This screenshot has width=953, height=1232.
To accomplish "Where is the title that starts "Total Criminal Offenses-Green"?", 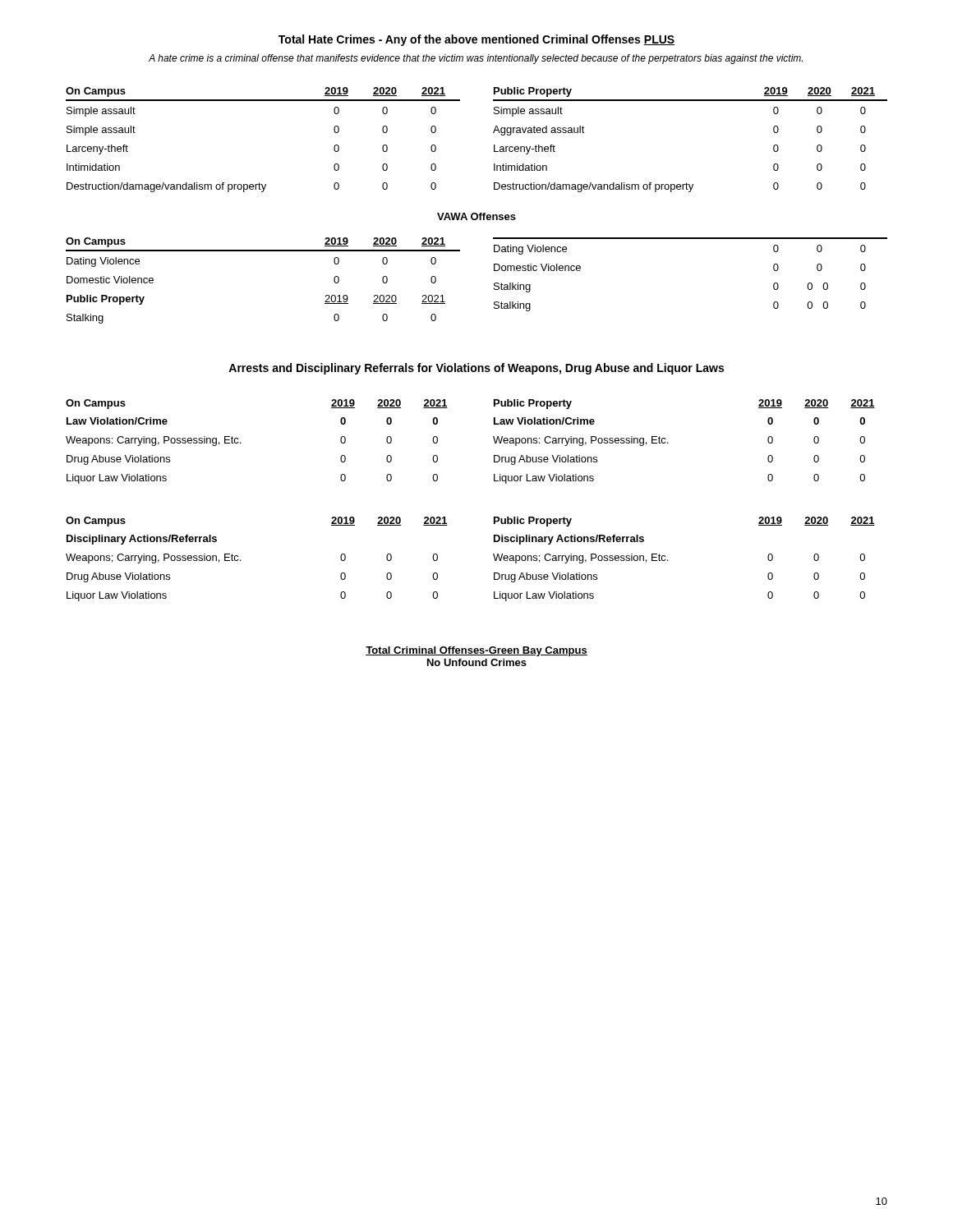I will (476, 656).
